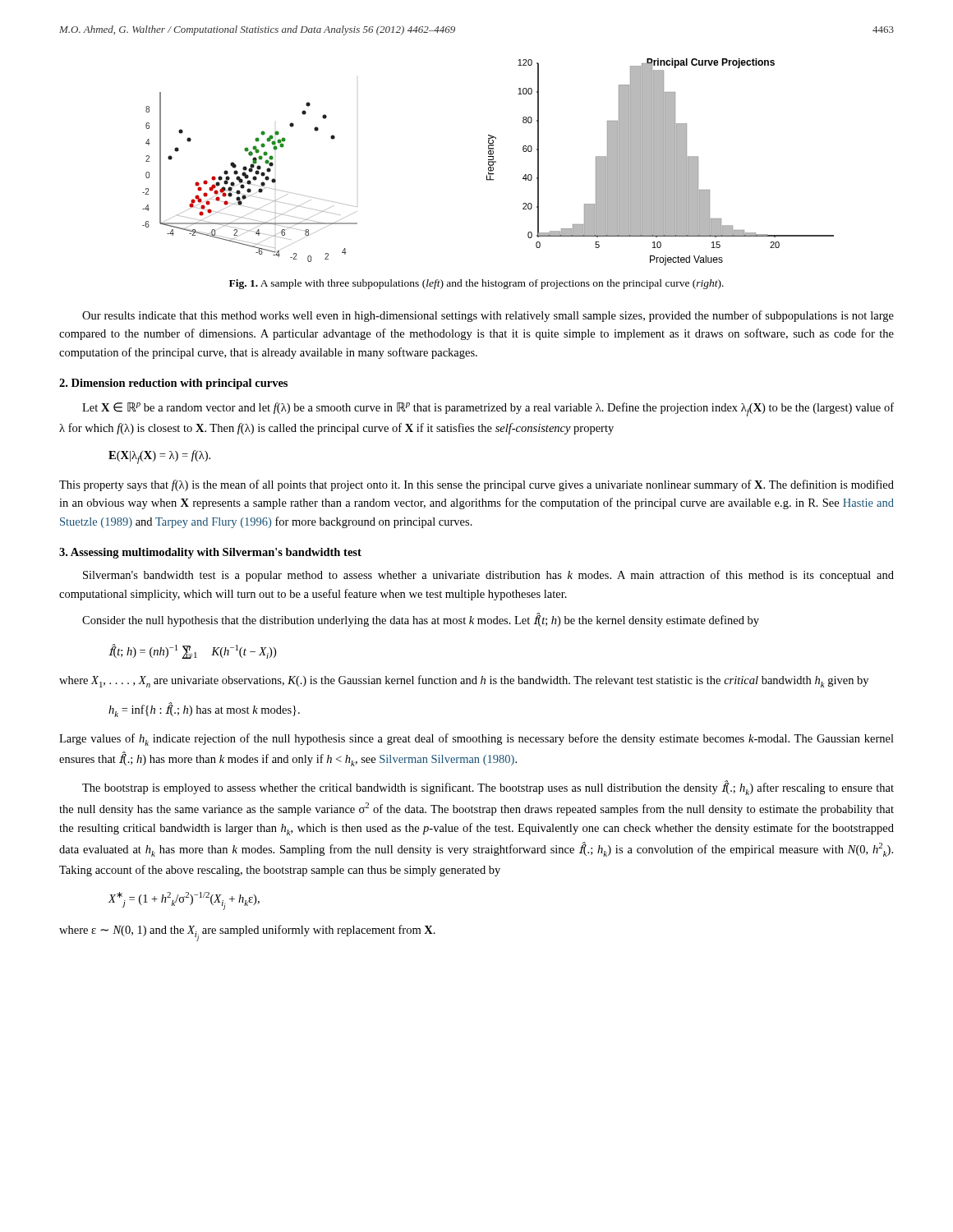Click on the passage starting "hk = inf{h"

tap(204, 711)
